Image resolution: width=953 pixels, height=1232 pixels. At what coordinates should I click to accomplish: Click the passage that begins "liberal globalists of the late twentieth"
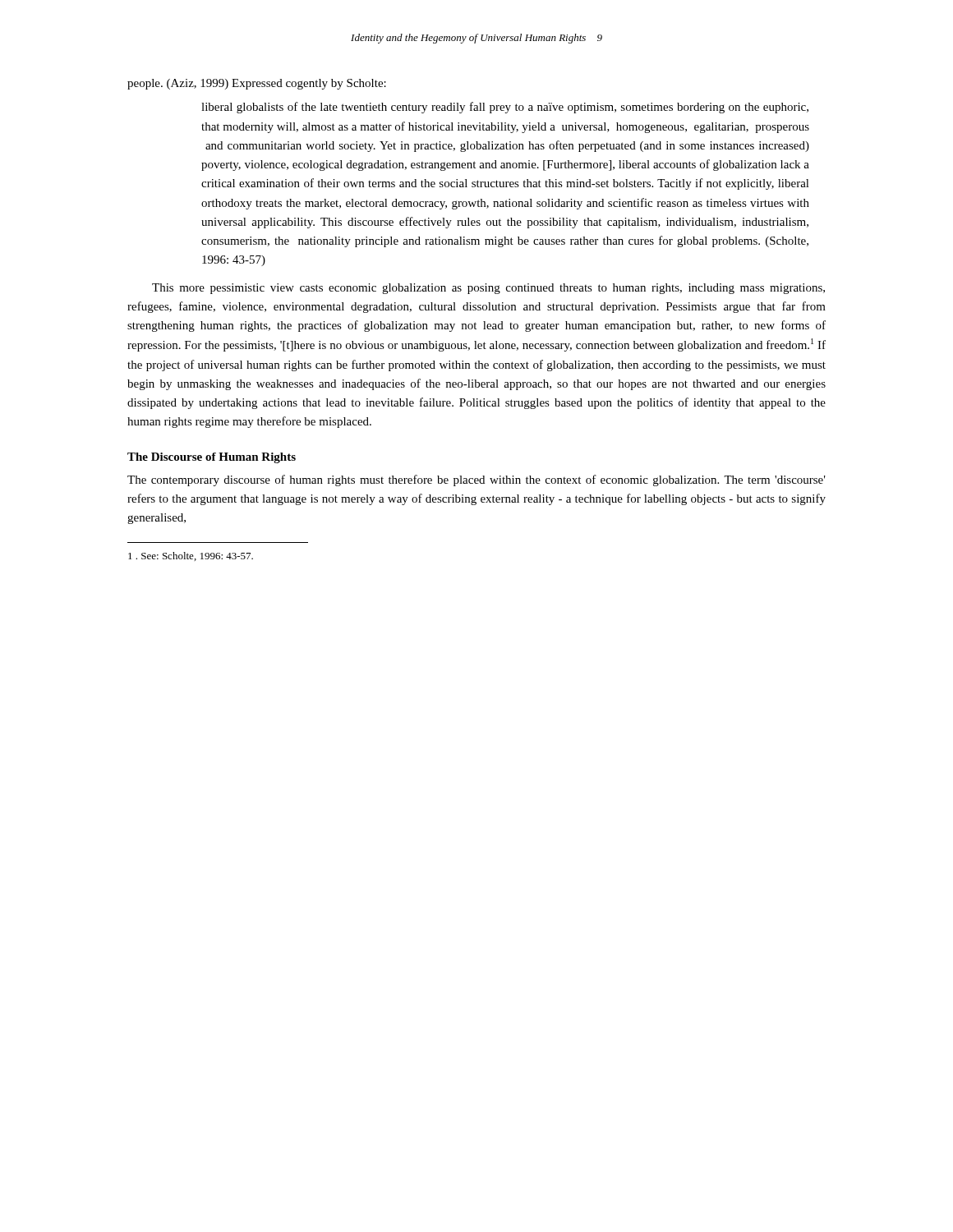tap(505, 183)
